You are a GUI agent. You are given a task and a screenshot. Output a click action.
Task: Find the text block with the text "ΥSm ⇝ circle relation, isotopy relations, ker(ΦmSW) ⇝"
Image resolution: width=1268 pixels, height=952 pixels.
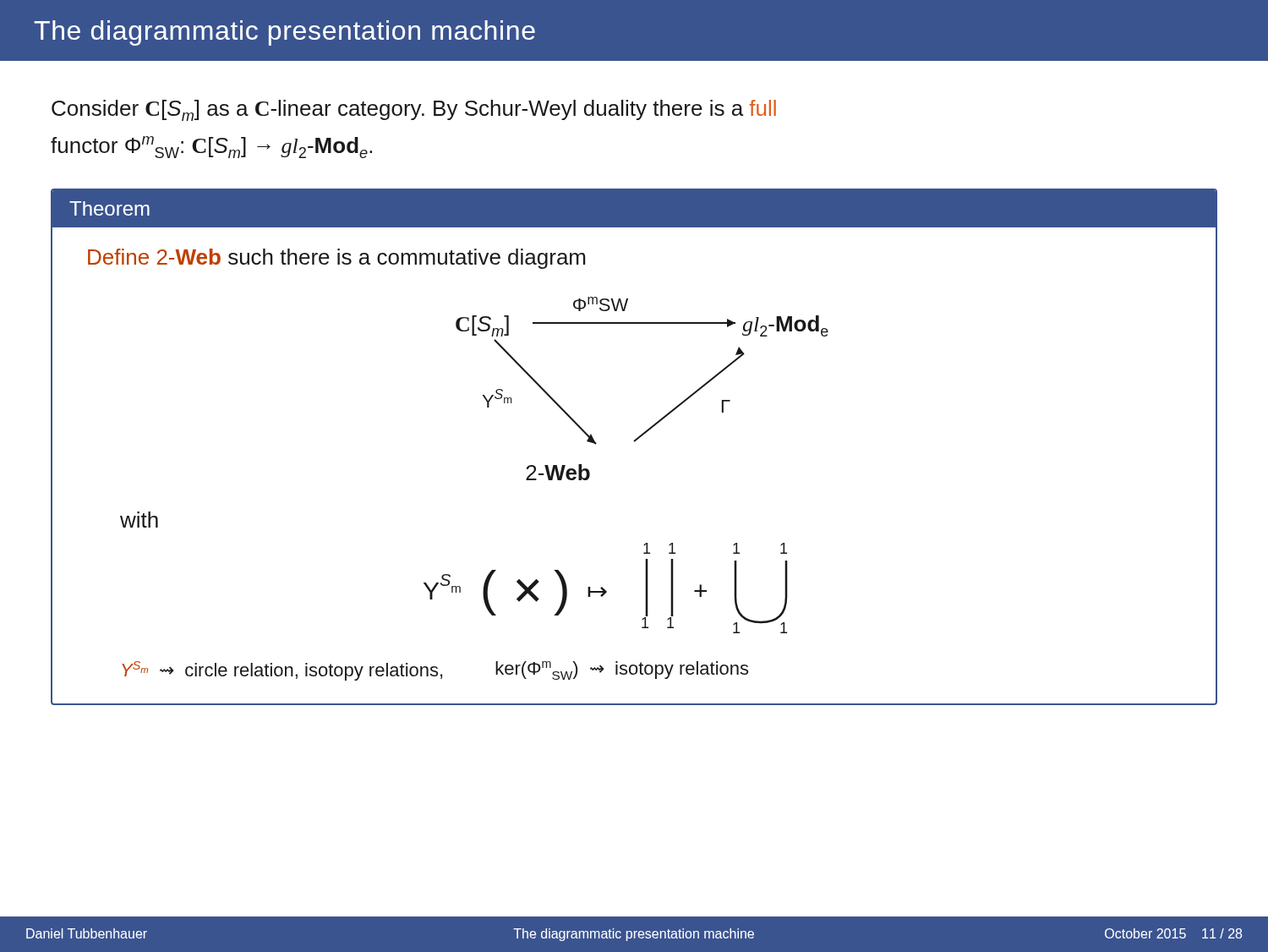tap(435, 670)
